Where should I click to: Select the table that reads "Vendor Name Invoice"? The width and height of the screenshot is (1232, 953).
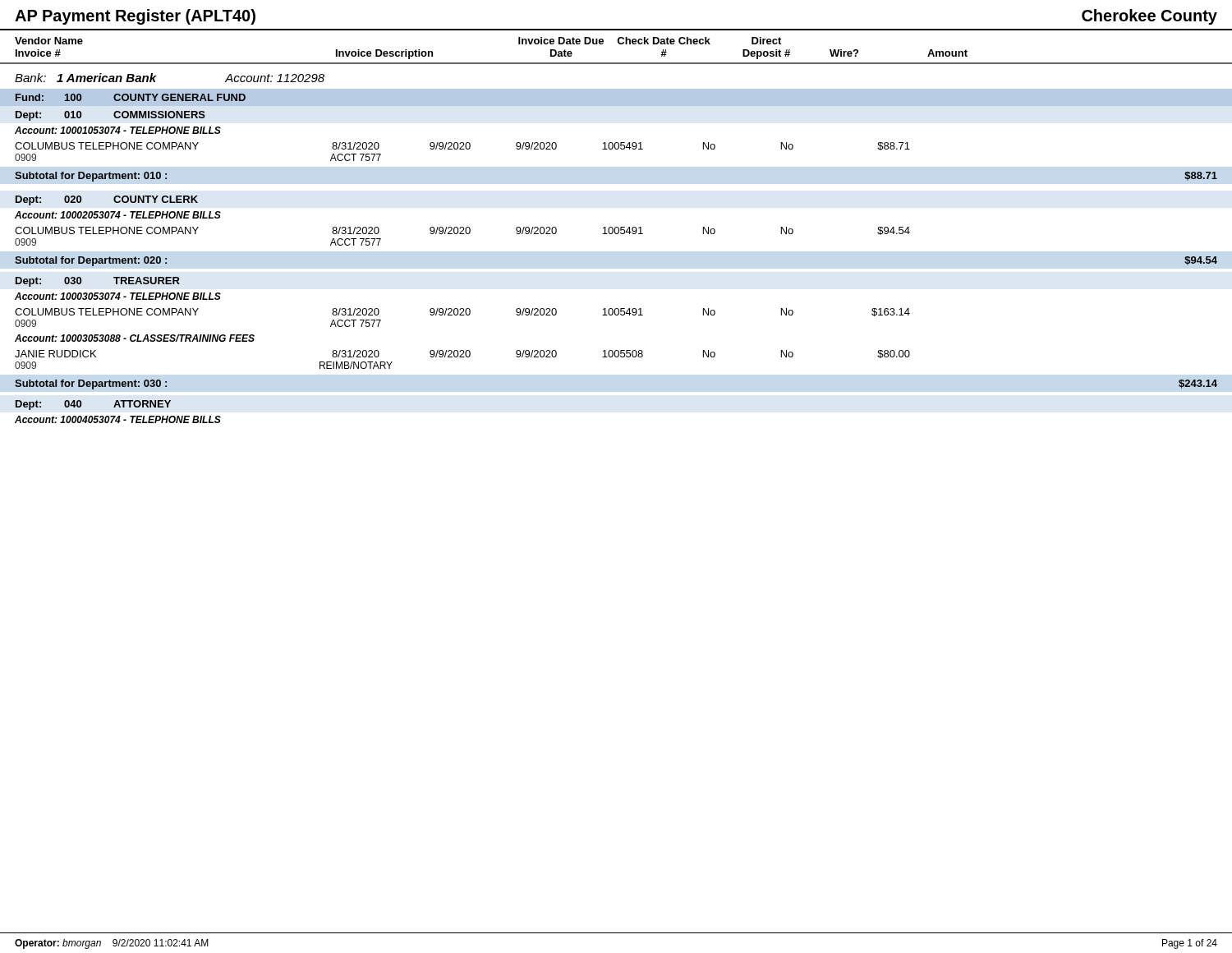tap(616, 229)
